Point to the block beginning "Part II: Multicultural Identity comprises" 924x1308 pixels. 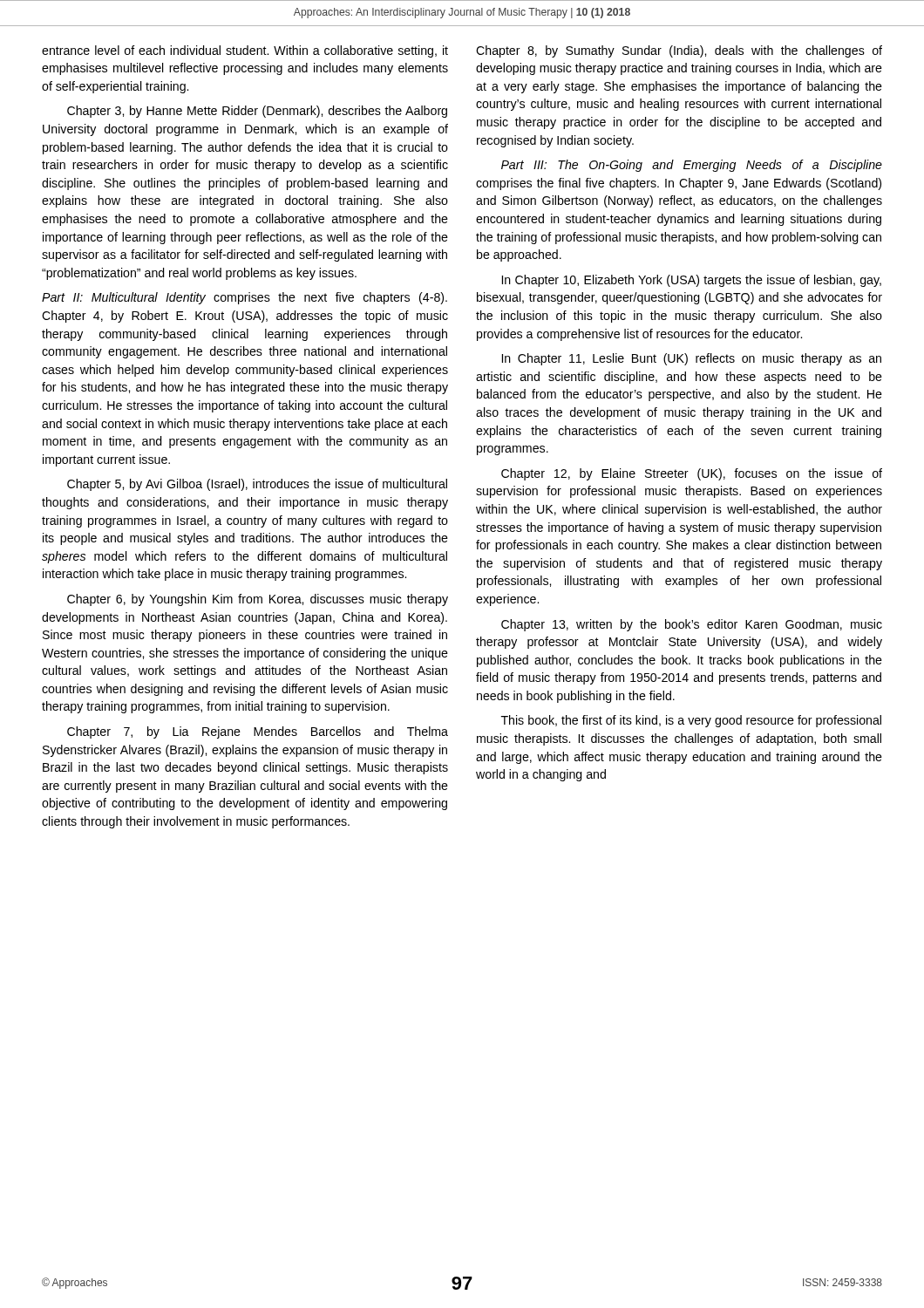245,379
